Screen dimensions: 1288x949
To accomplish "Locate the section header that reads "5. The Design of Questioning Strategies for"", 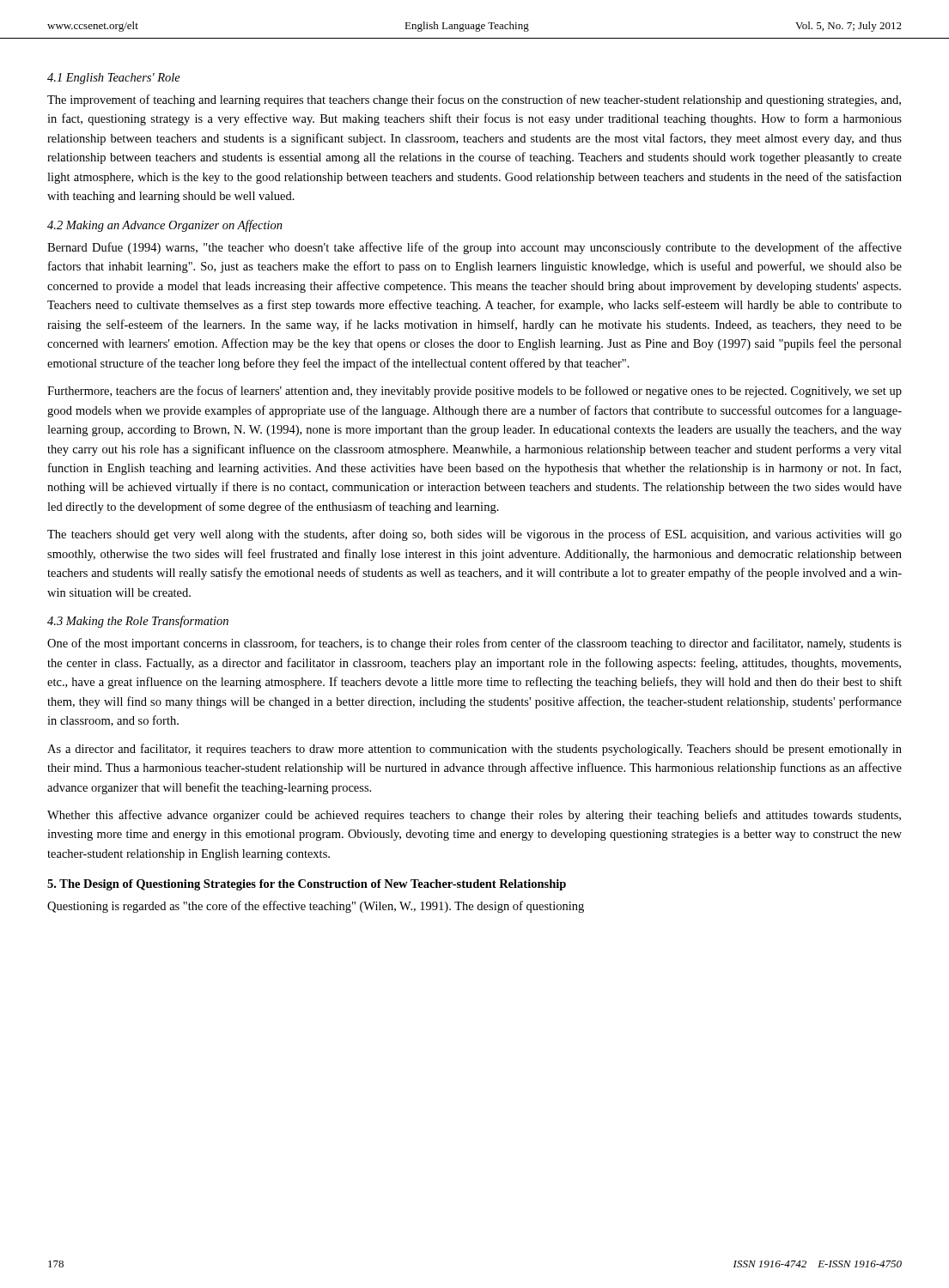I will pos(307,884).
